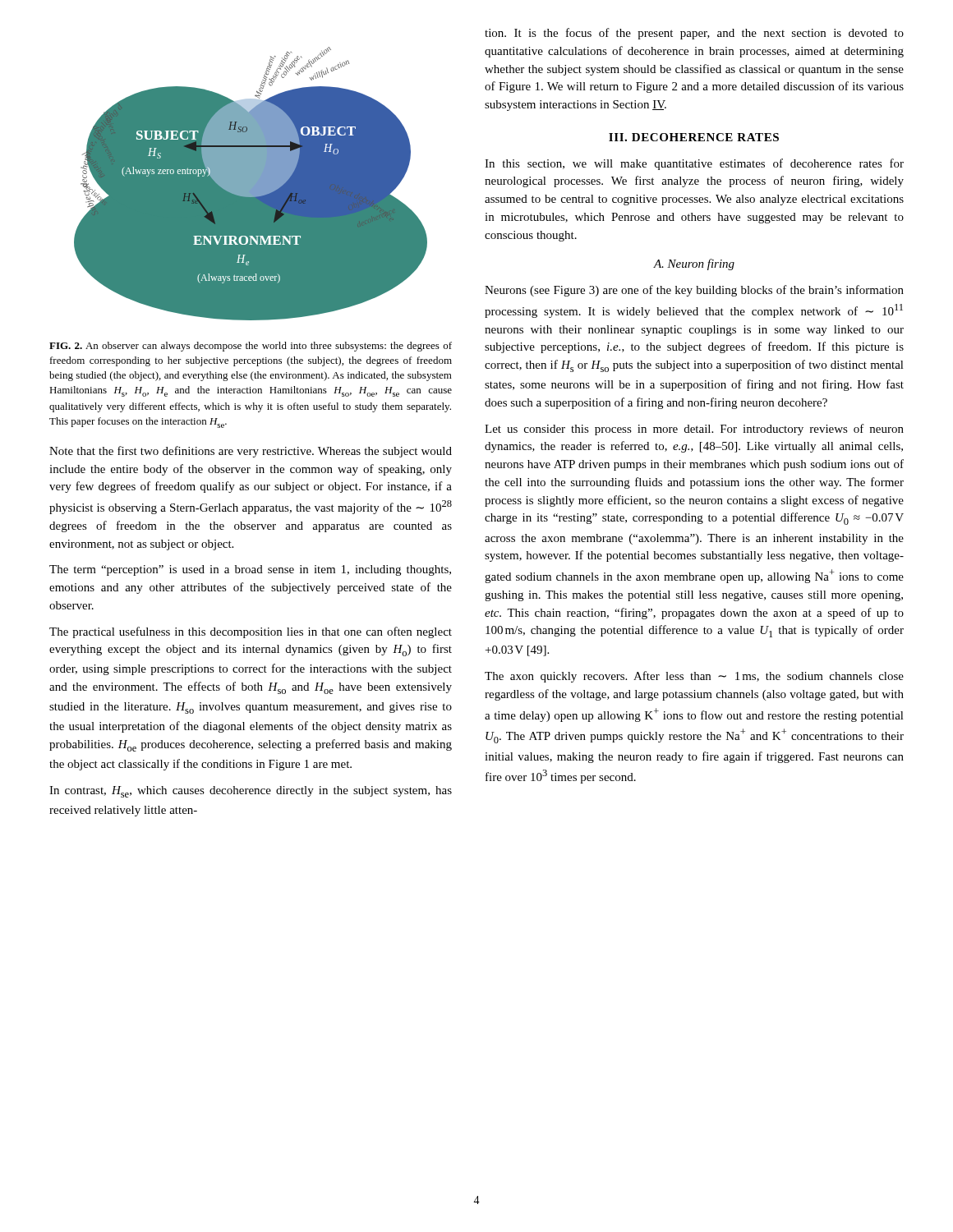This screenshot has height=1232, width=953.
Task: Find the region starting "The axon quickly"
Action: pos(694,727)
